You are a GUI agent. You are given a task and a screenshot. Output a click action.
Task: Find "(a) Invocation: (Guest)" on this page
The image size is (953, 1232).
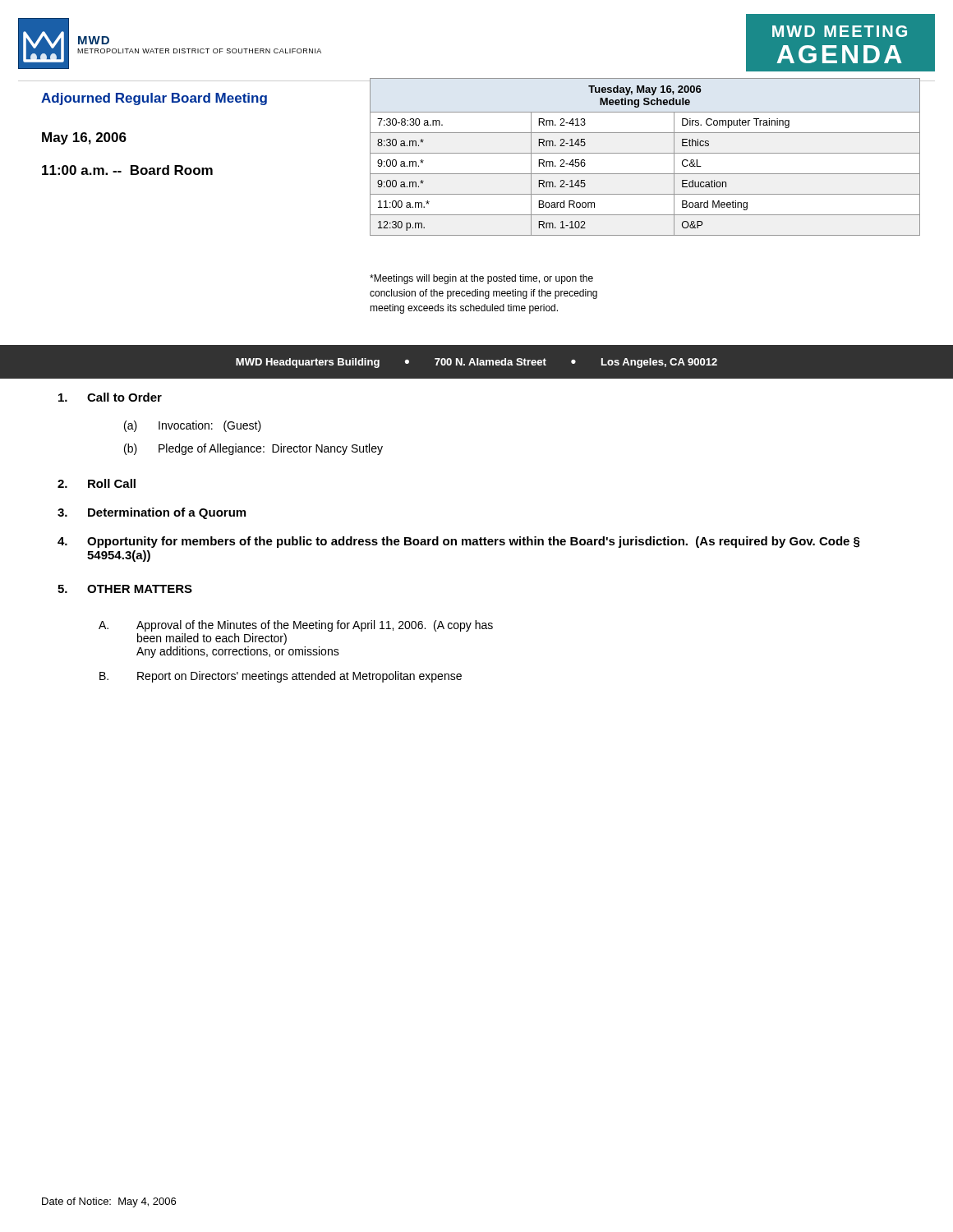(x=192, y=425)
